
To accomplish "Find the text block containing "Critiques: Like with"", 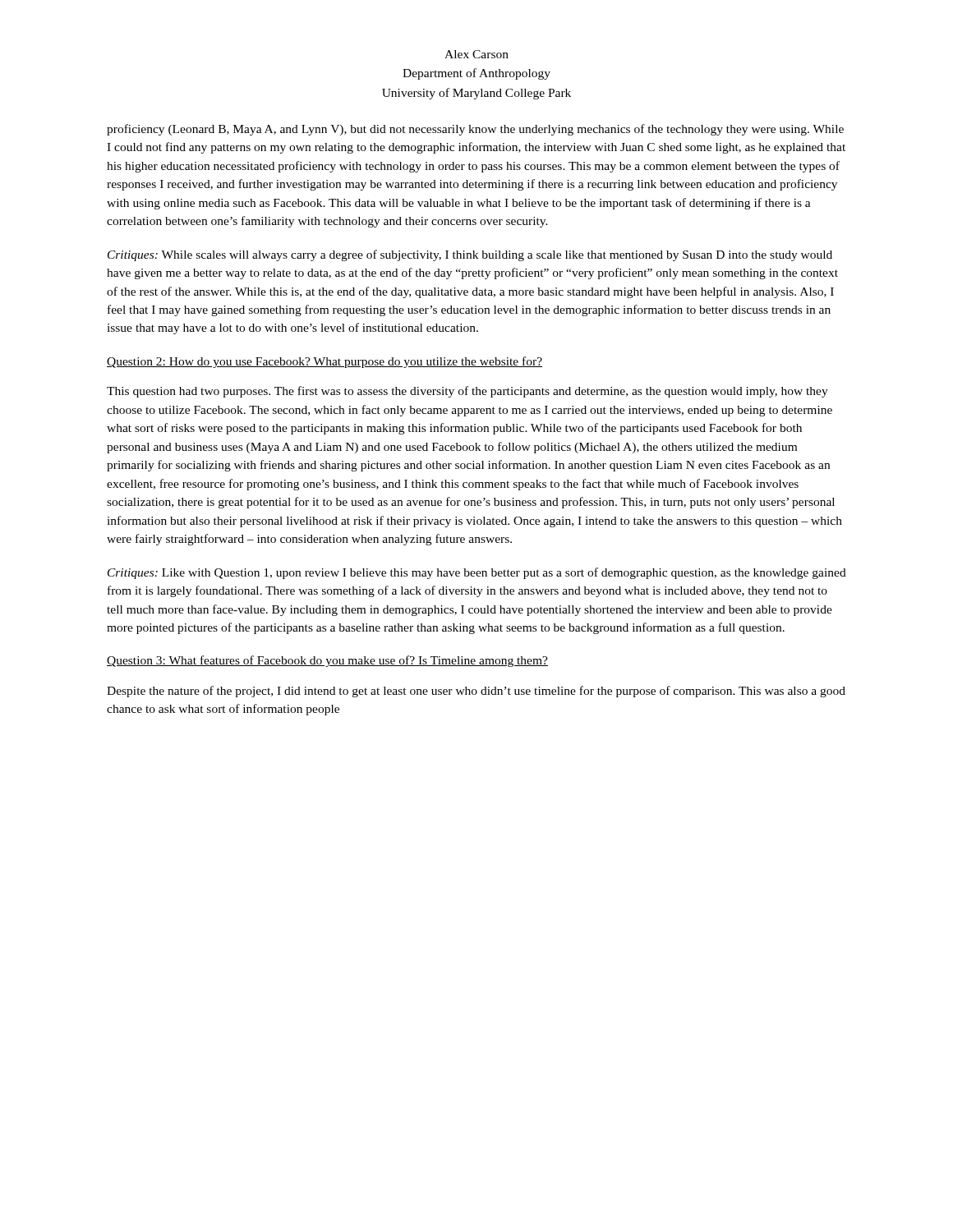I will pyautogui.click(x=476, y=600).
